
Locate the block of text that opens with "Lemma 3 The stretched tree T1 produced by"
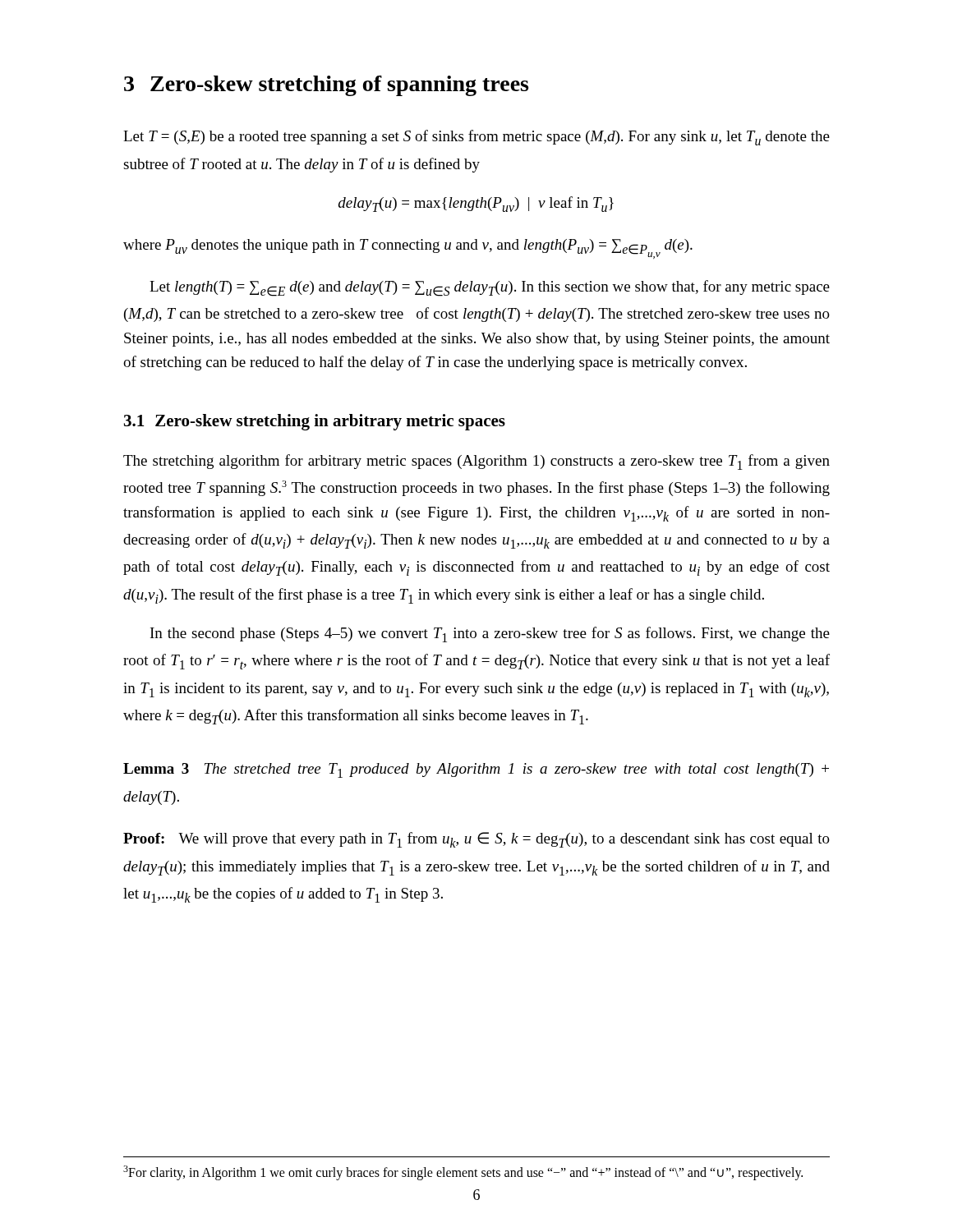click(x=476, y=783)
